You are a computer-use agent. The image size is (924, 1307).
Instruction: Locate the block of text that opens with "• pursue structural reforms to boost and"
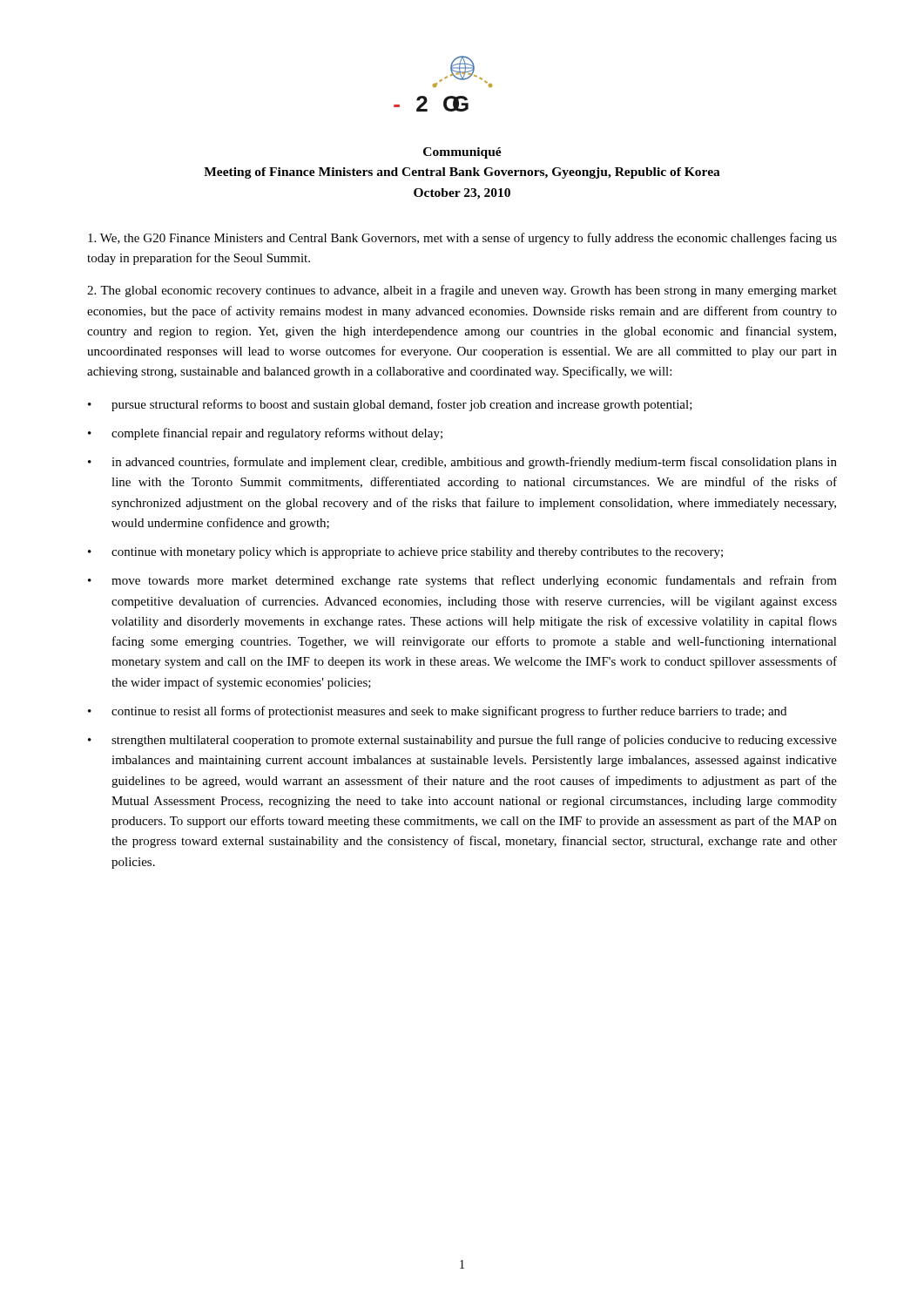click(462, 404)
